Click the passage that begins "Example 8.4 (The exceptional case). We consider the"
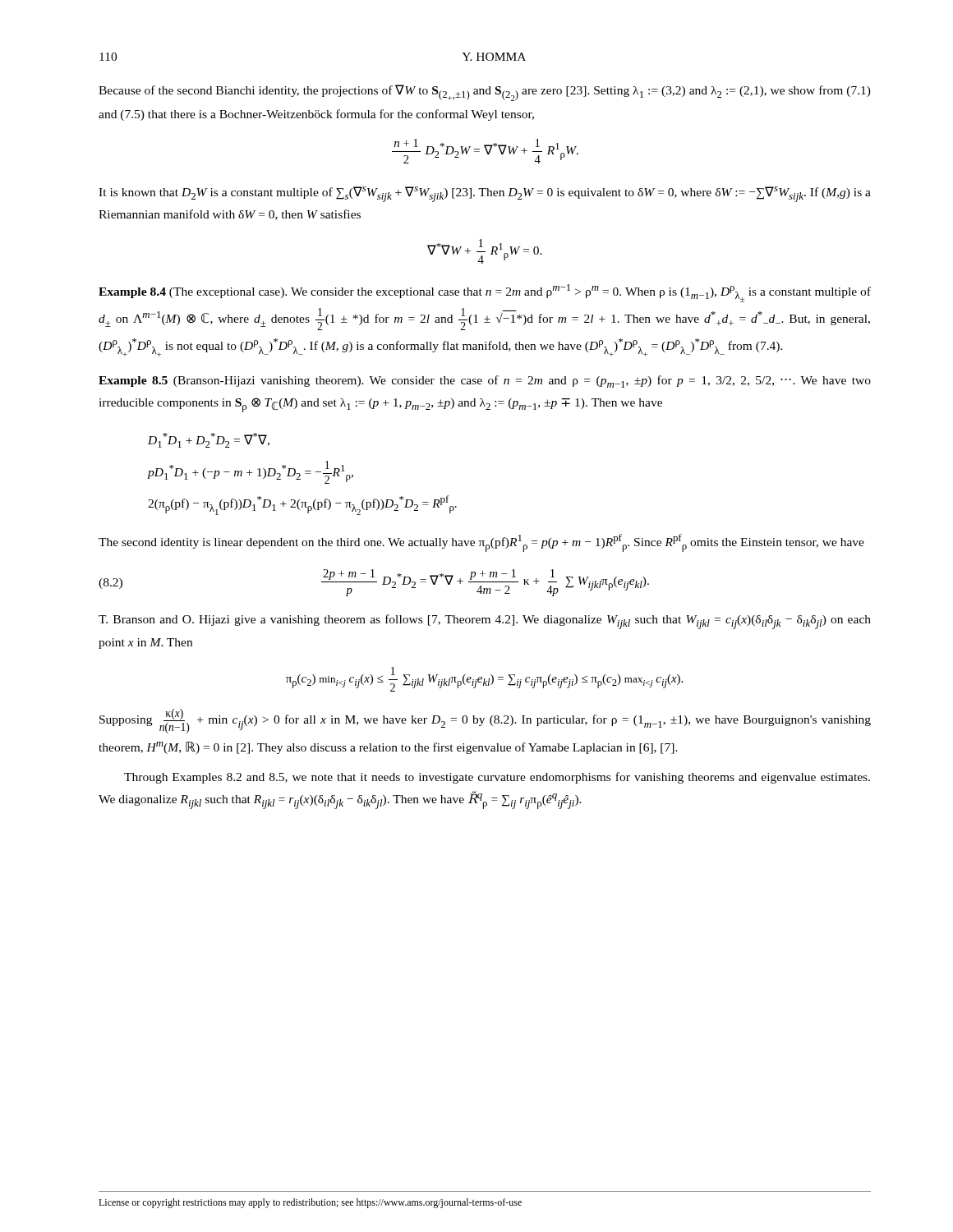Viewport: 953px width, 1232px height. point(485,320)
